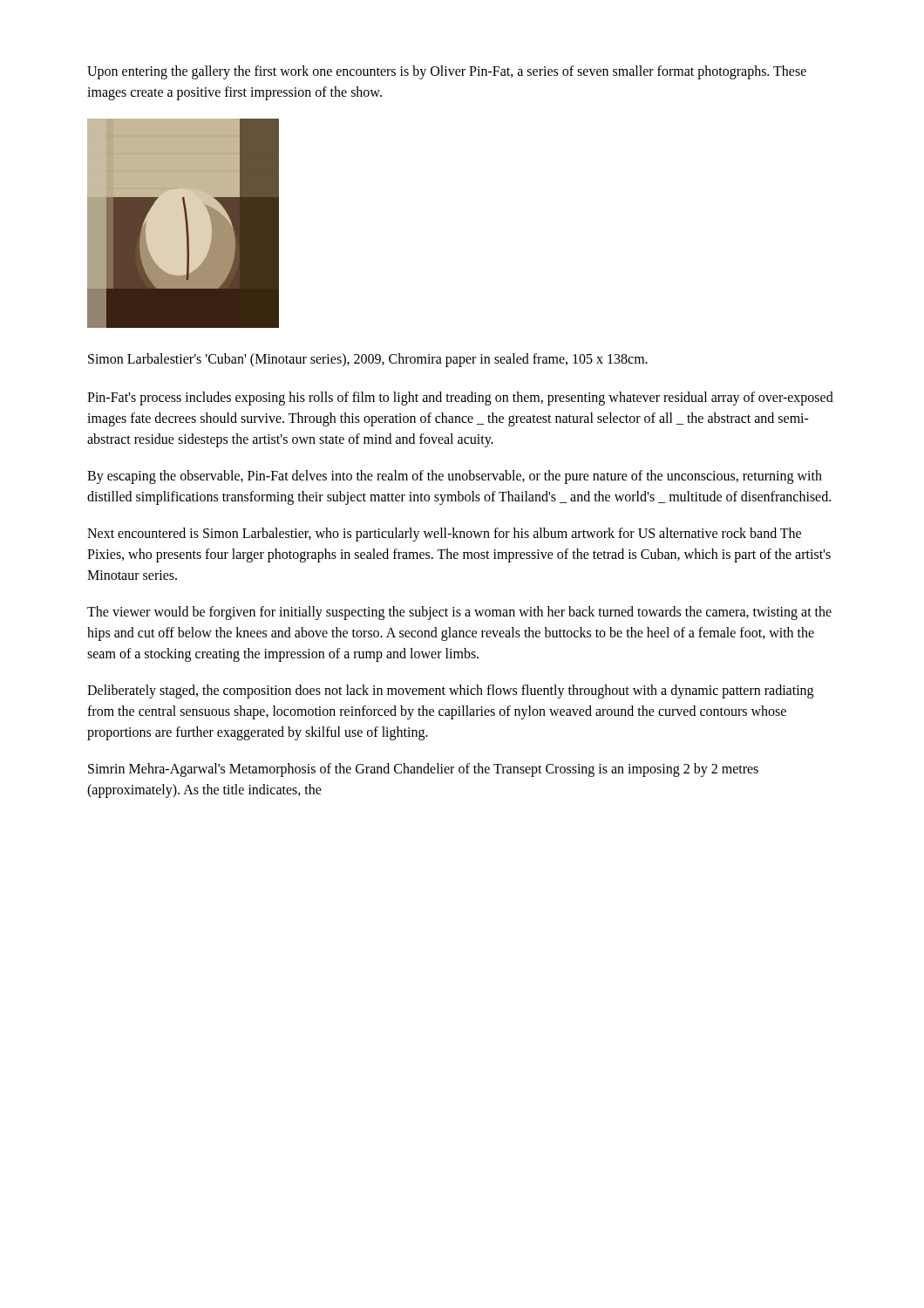Find the text block that says "Next encountered is Simon Larbalestier, who is"

coord(459,554)
